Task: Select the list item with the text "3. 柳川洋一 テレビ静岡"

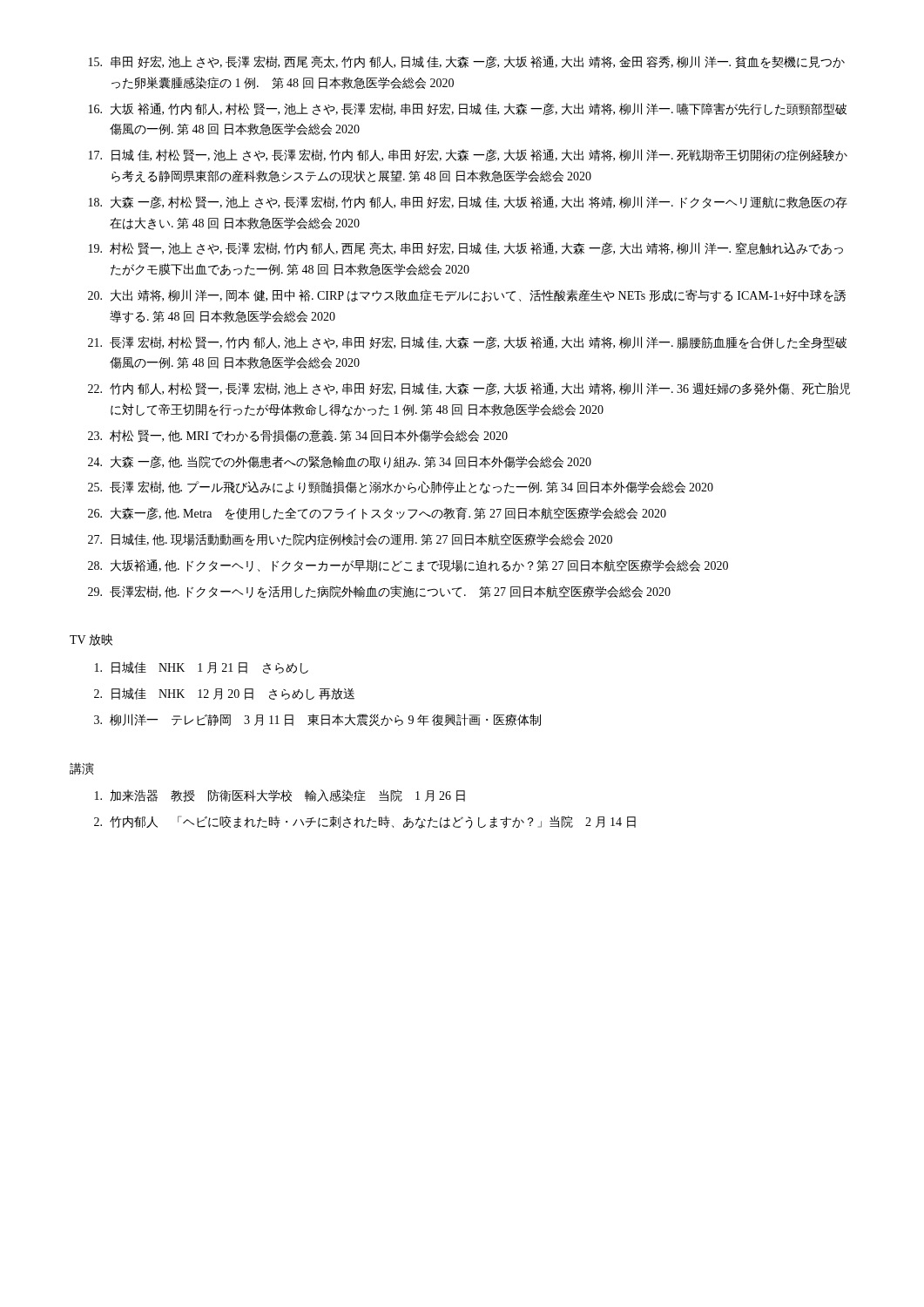Action: pos(462,720)
